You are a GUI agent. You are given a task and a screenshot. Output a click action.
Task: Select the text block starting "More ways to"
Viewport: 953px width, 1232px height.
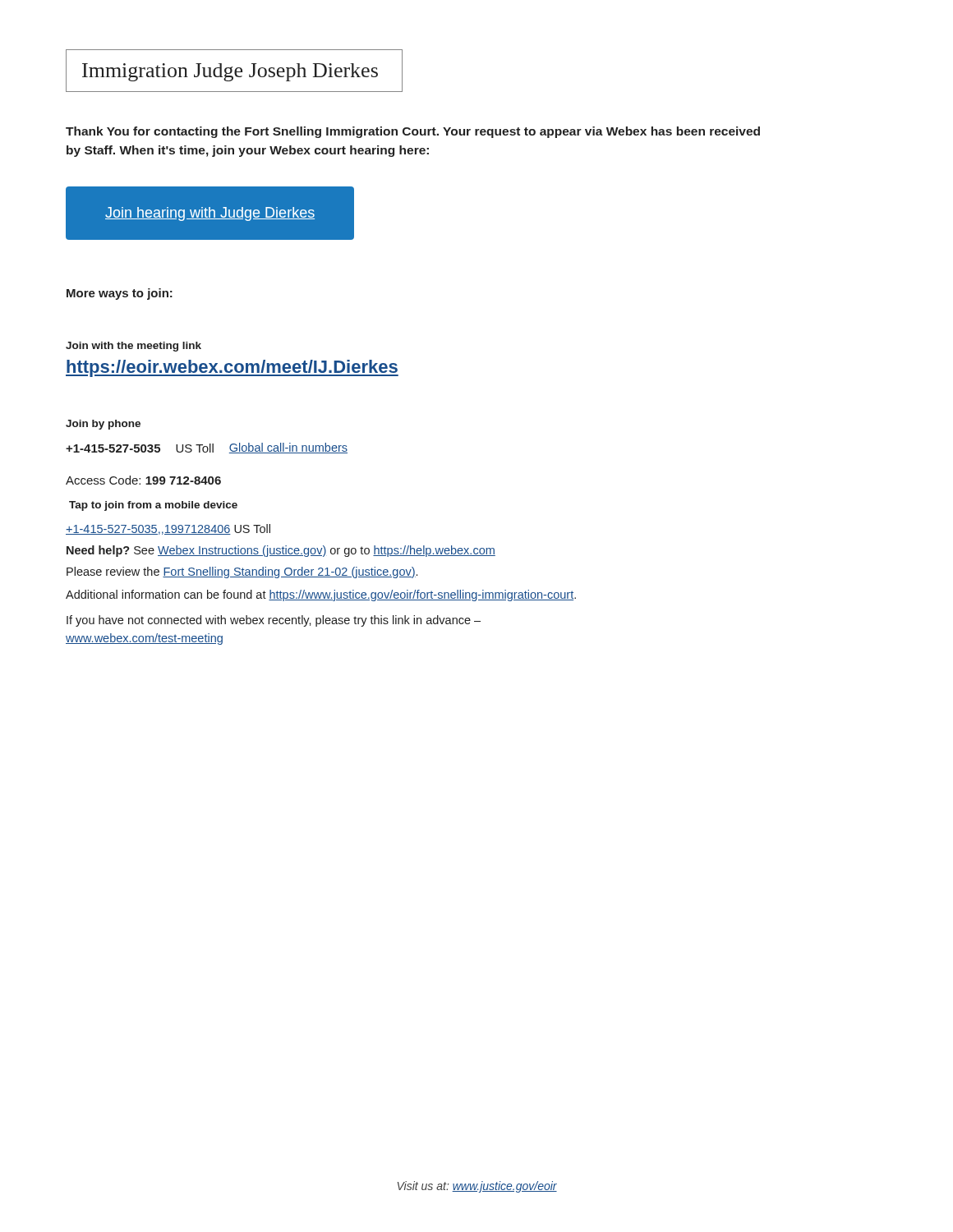click(x=120, y=292)
